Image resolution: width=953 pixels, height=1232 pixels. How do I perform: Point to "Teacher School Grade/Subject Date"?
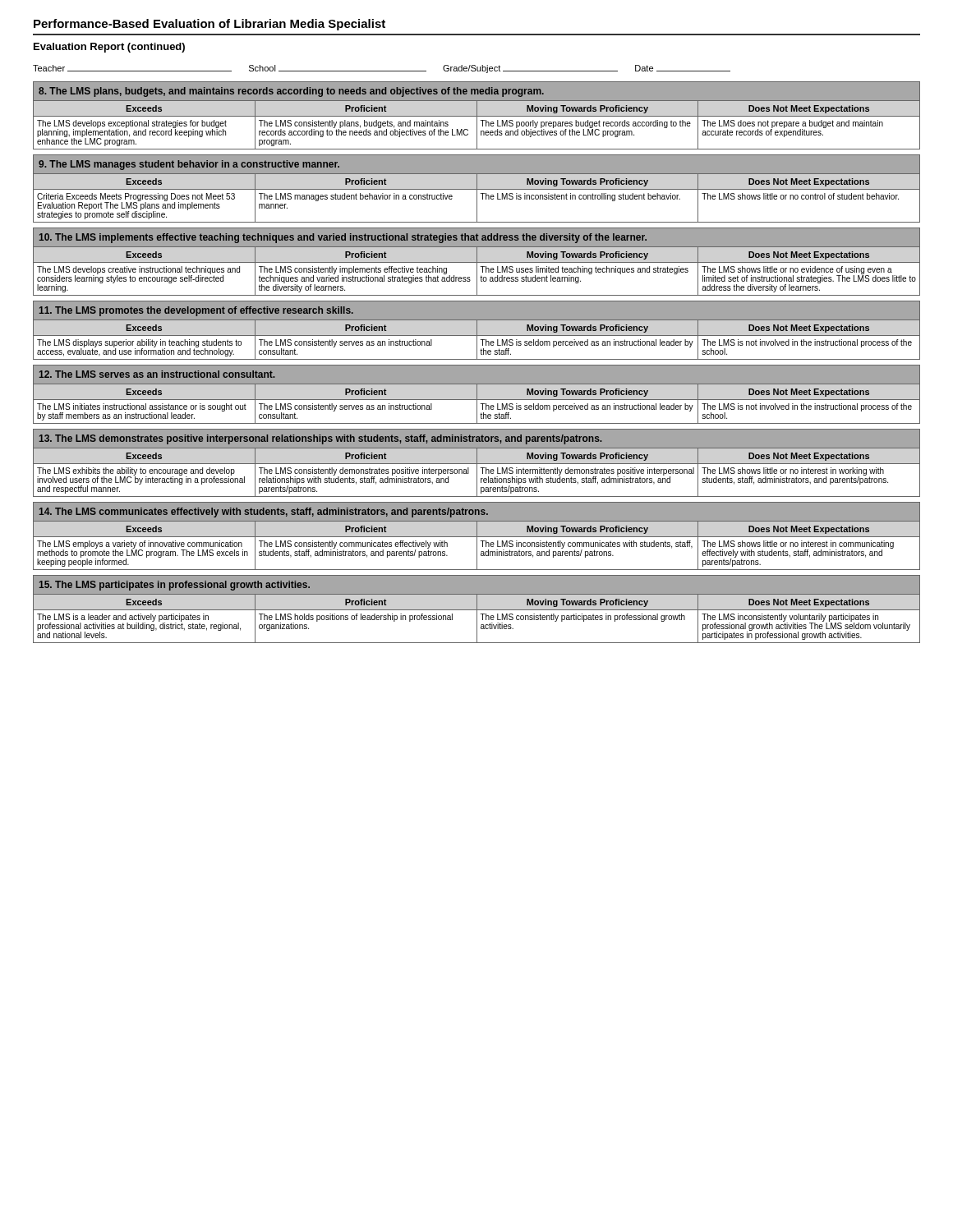point(381,66)
